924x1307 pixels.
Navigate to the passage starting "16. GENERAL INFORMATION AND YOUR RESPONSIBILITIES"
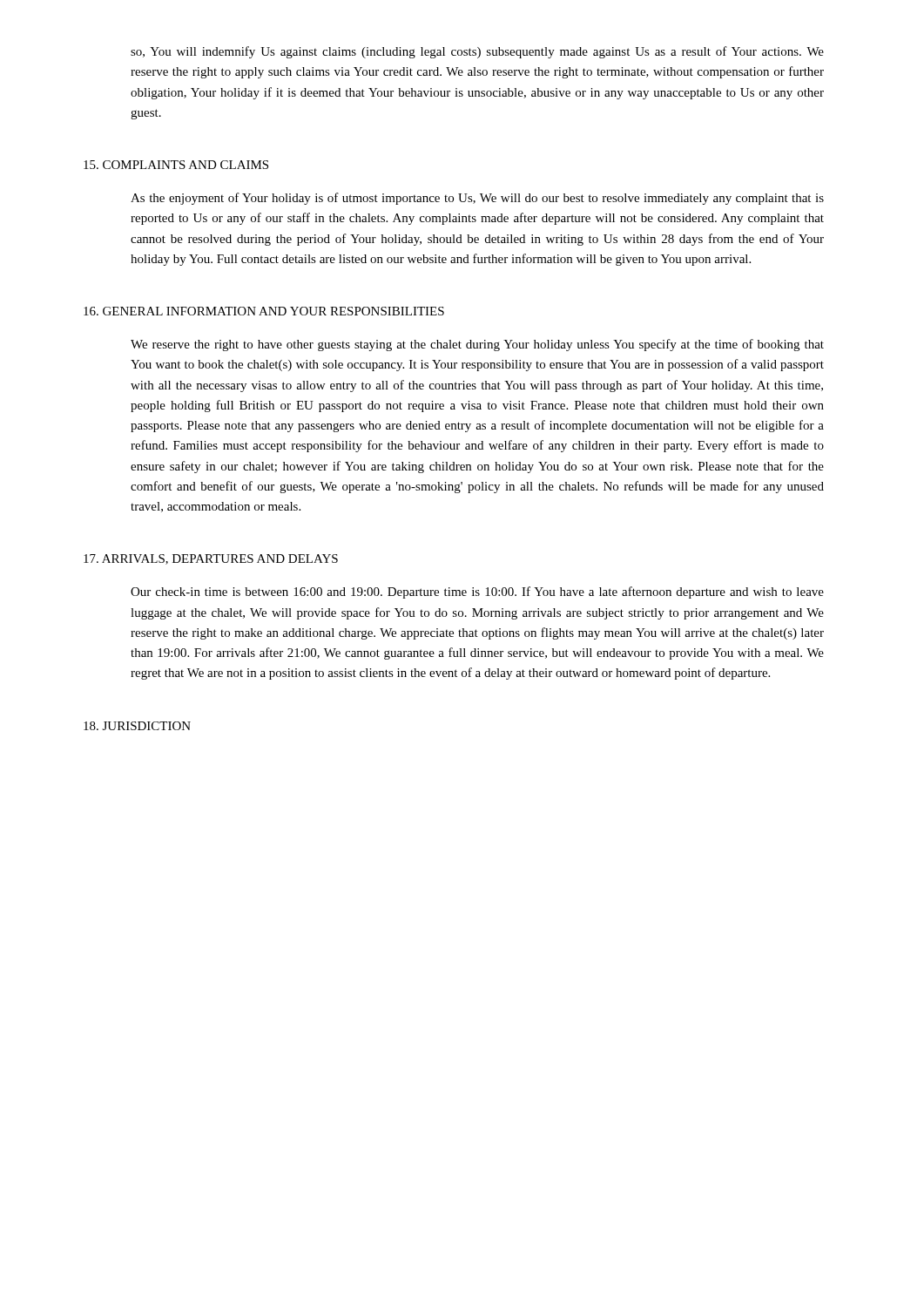pyautogui.click(x=264, y=311)
